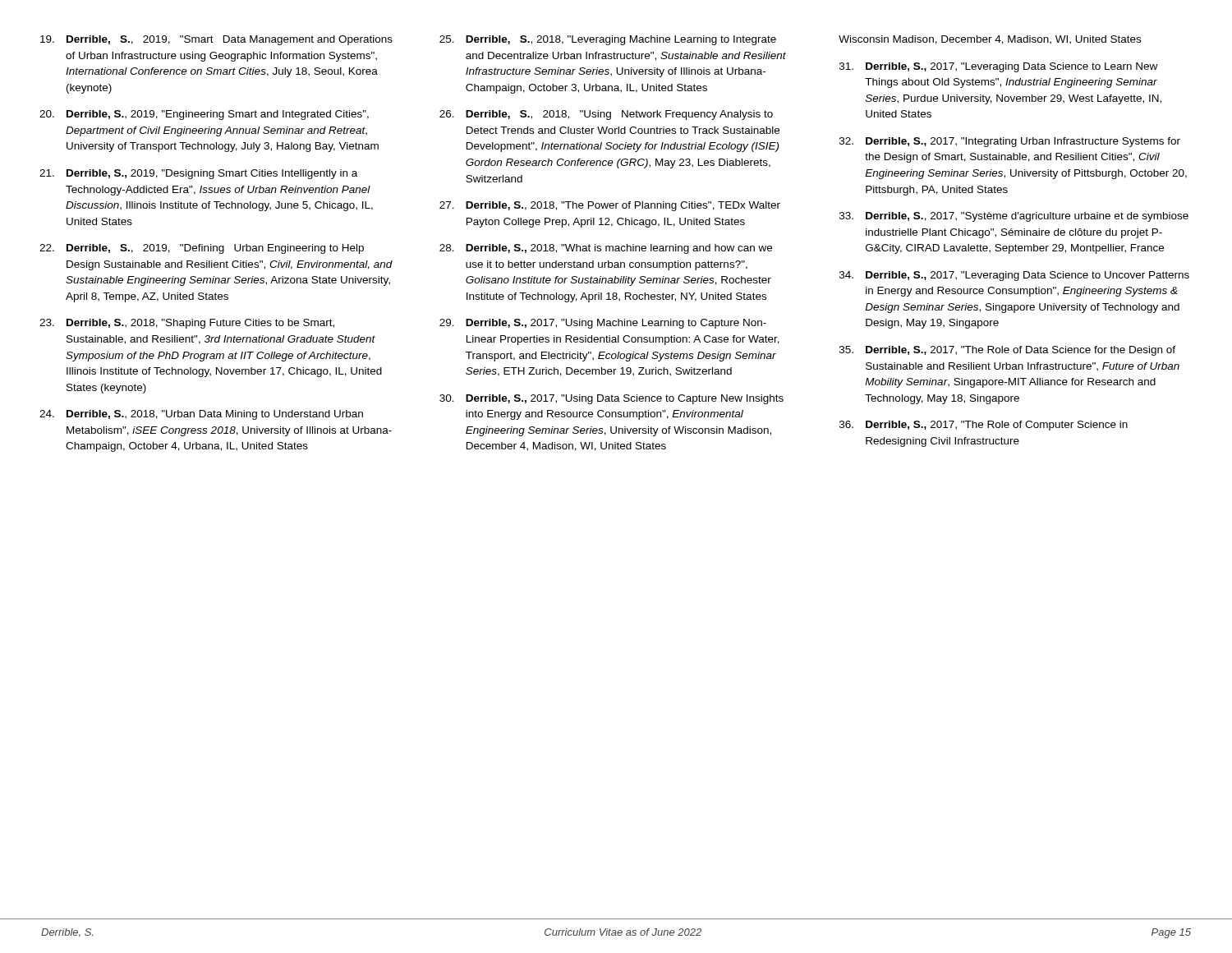Screen dimensions: 953x1232
Task: Where is the passage that starts "27. Derrible, S.,"?
Action: (616, 213)
